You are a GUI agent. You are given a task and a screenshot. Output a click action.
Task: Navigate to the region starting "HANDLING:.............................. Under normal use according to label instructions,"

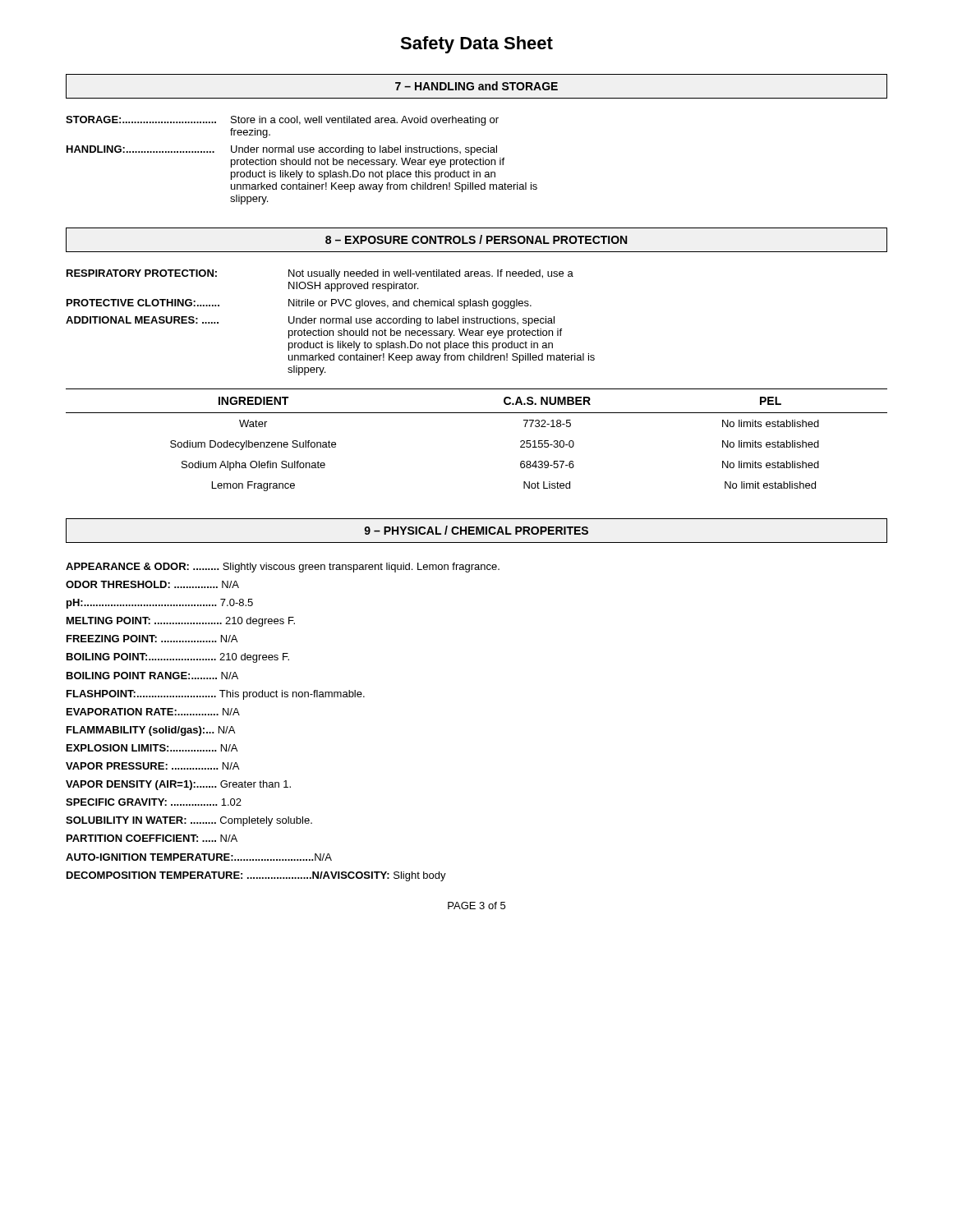(476, 174)
